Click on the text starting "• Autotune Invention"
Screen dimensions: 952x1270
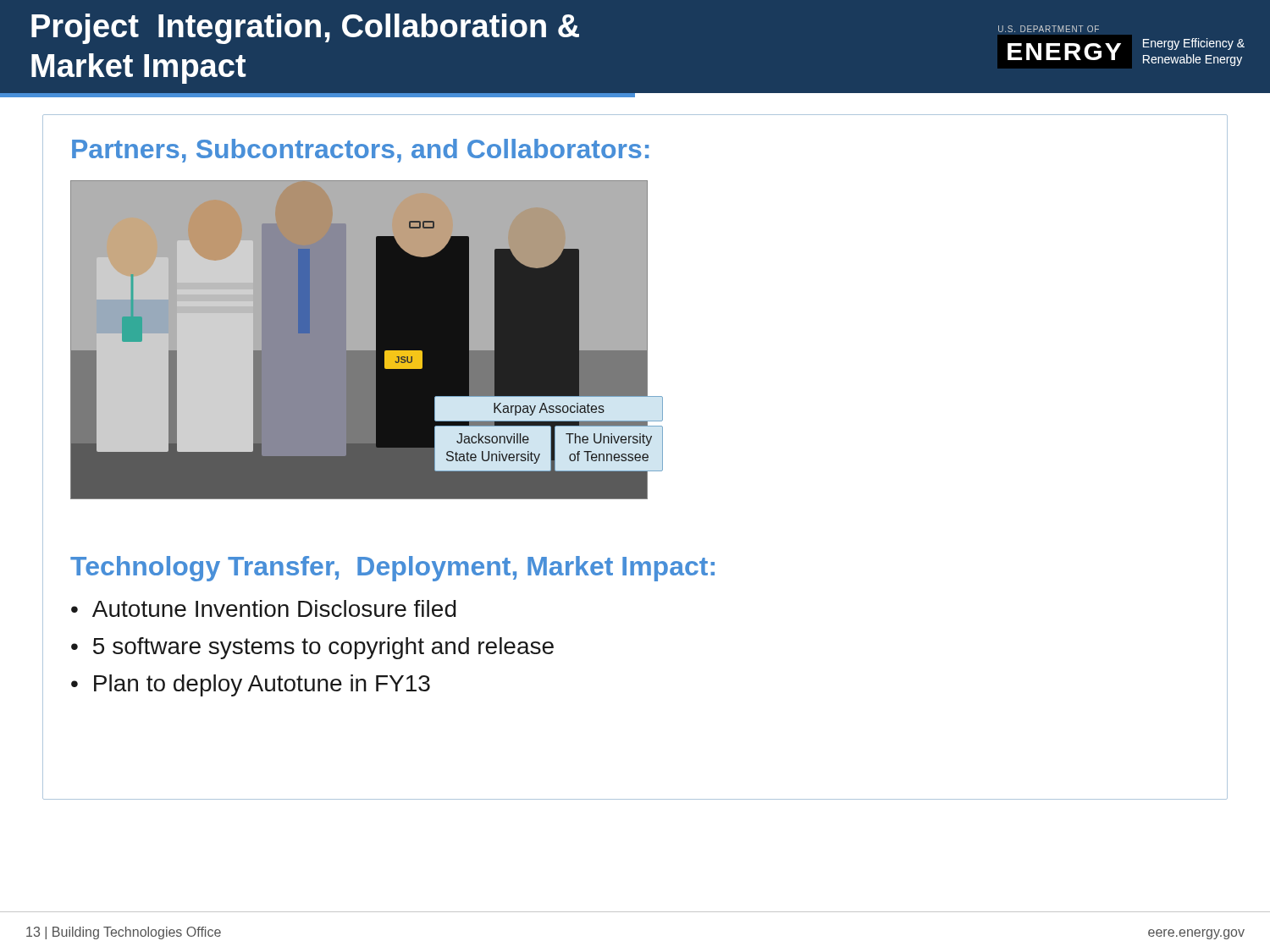pos(264,609)
